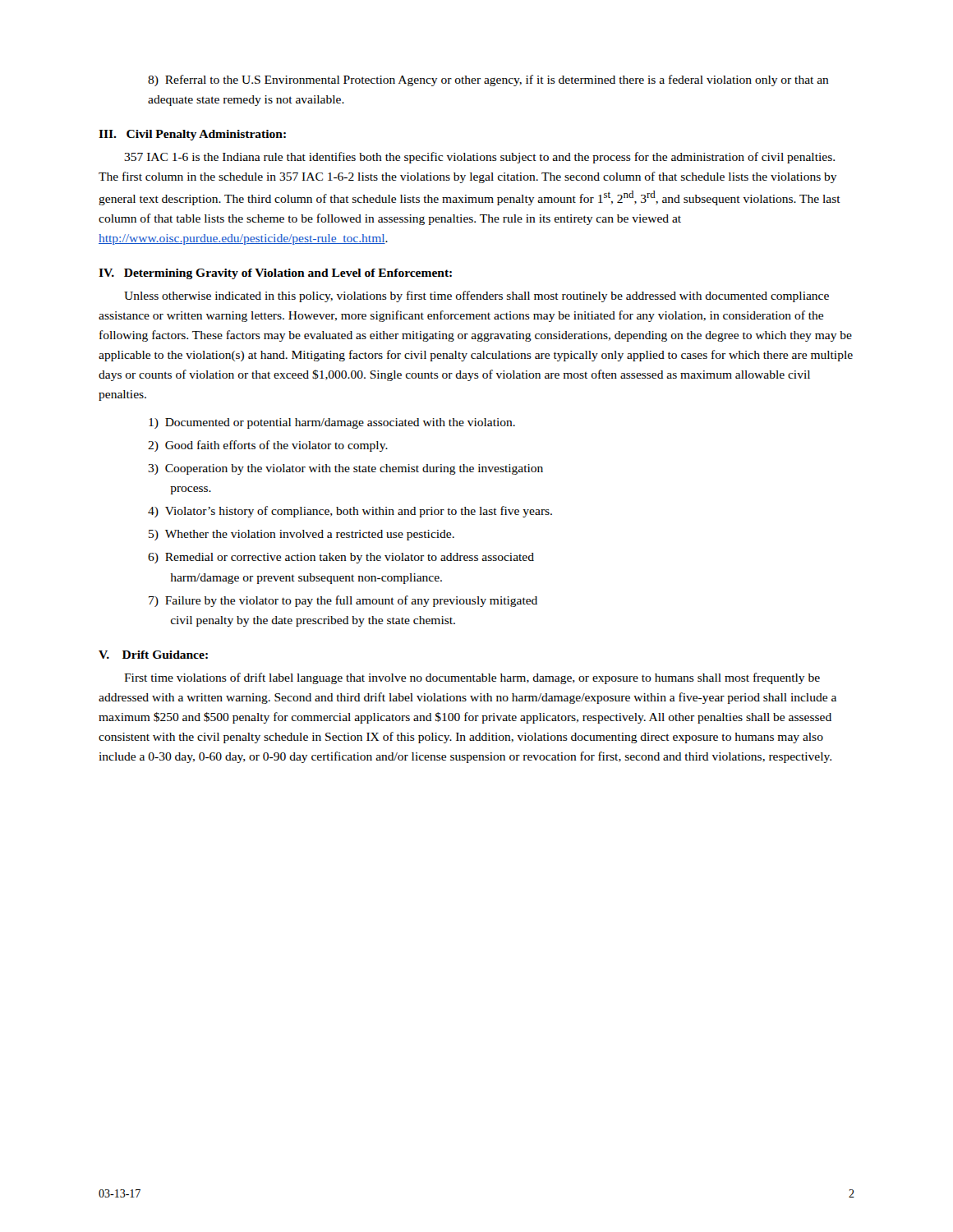Where is the passage that starts "8) Referral to the"?

tap(501, 90)
